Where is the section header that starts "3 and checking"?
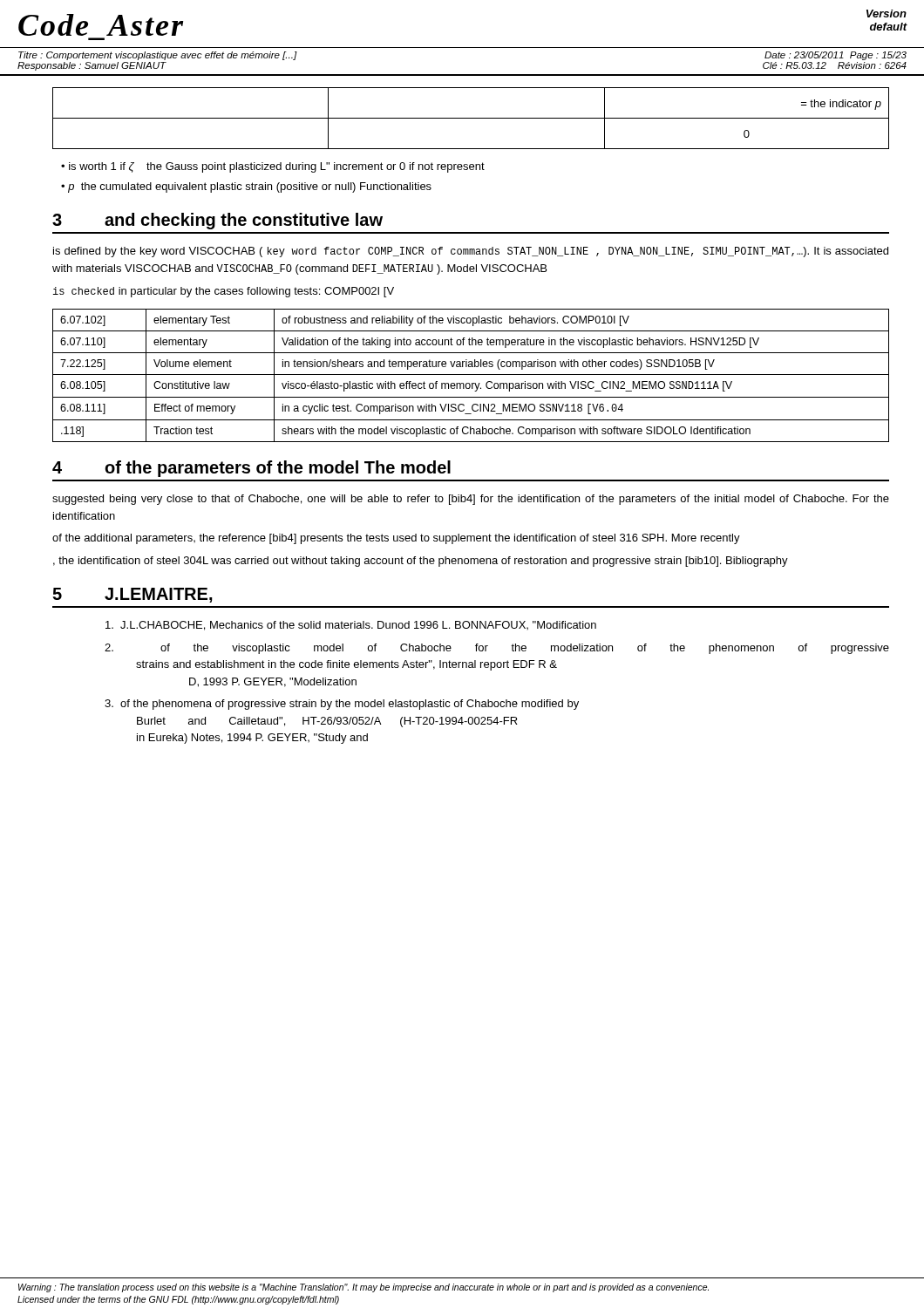 [x=217, y=220]
